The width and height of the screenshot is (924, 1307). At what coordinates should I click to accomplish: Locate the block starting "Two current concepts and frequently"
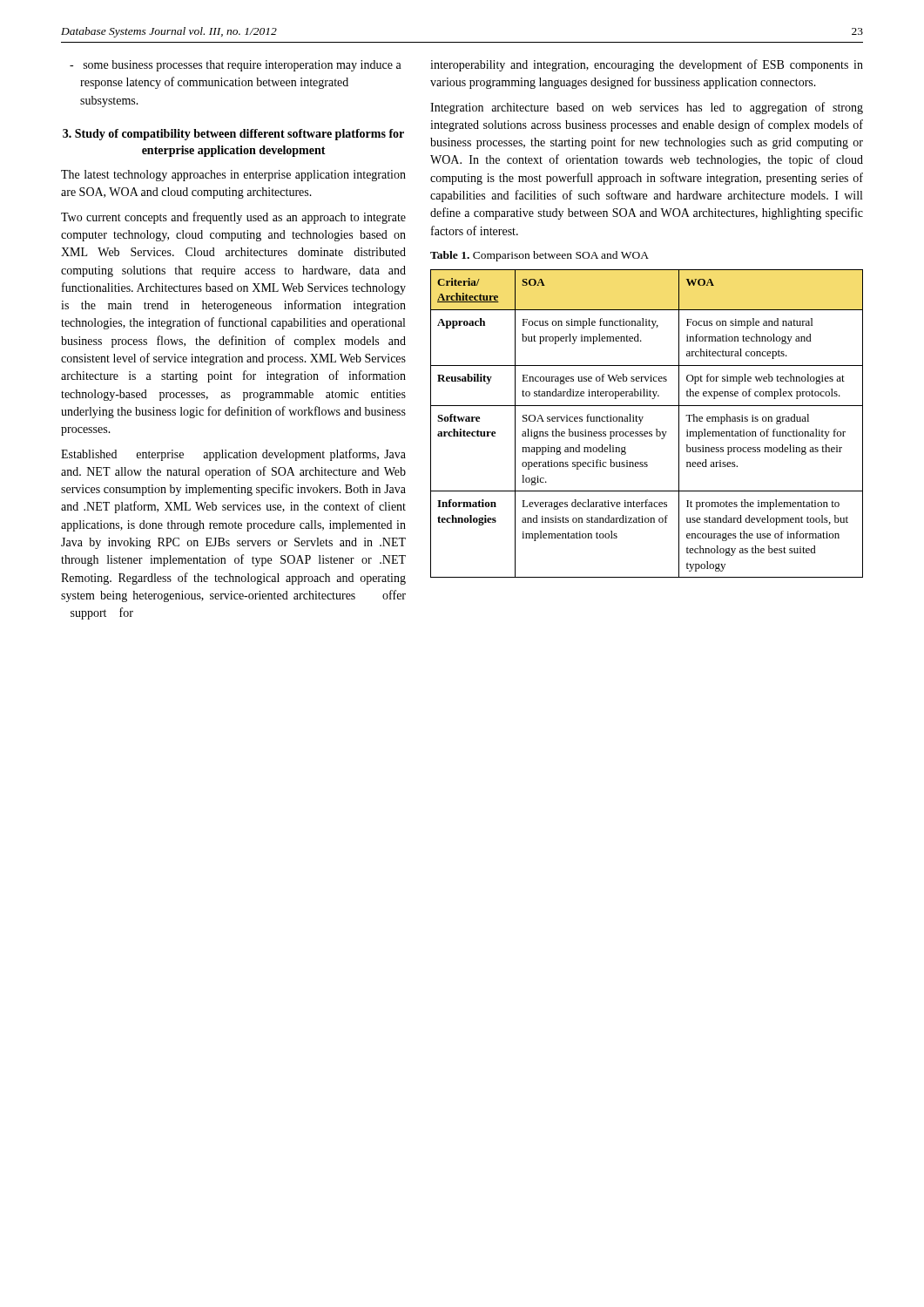[233, 323]
